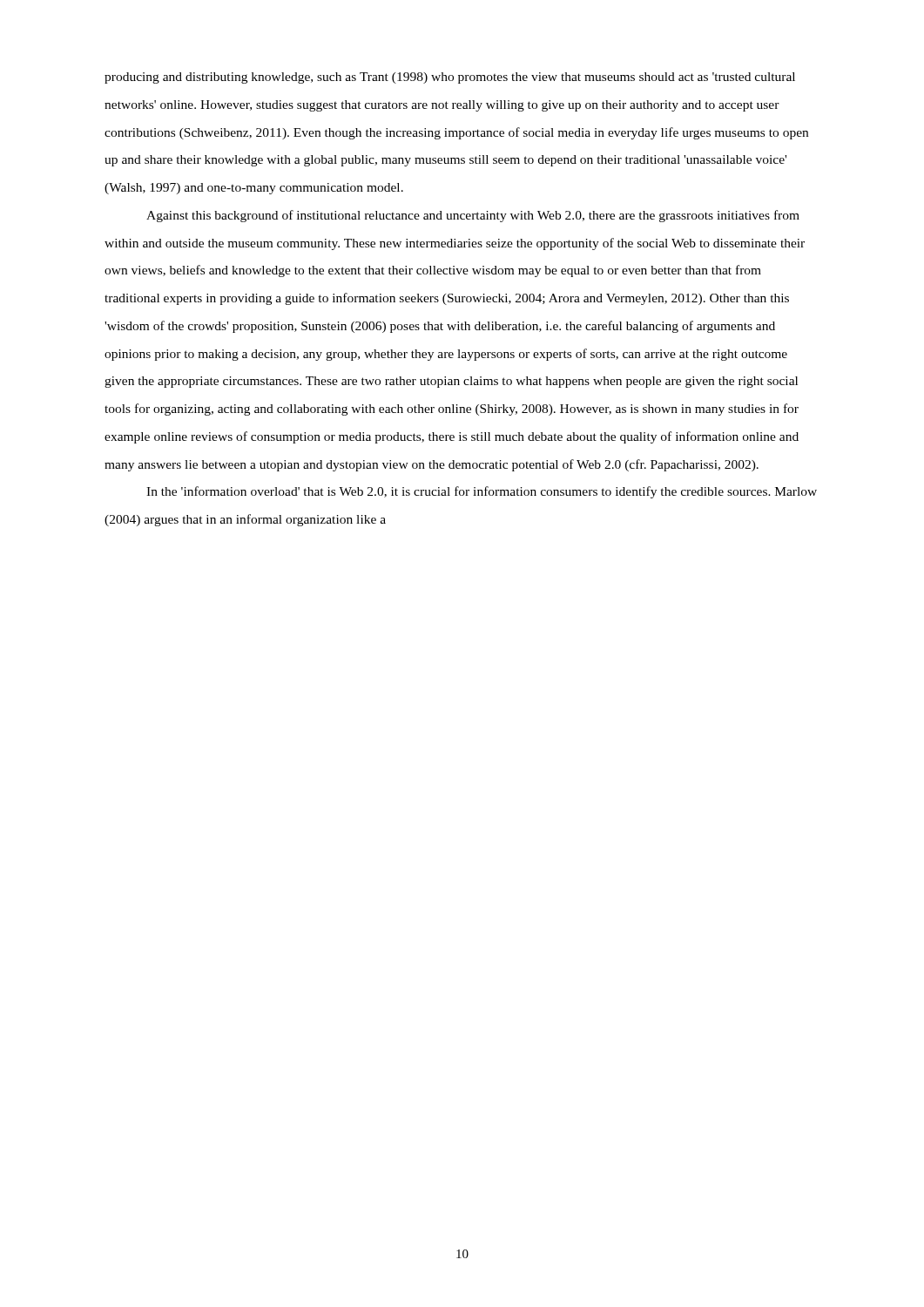924x1307 pixels.
Task: Point to the passage starting "Against this background of institutional reluctance"
Action: tap(455, 339)
